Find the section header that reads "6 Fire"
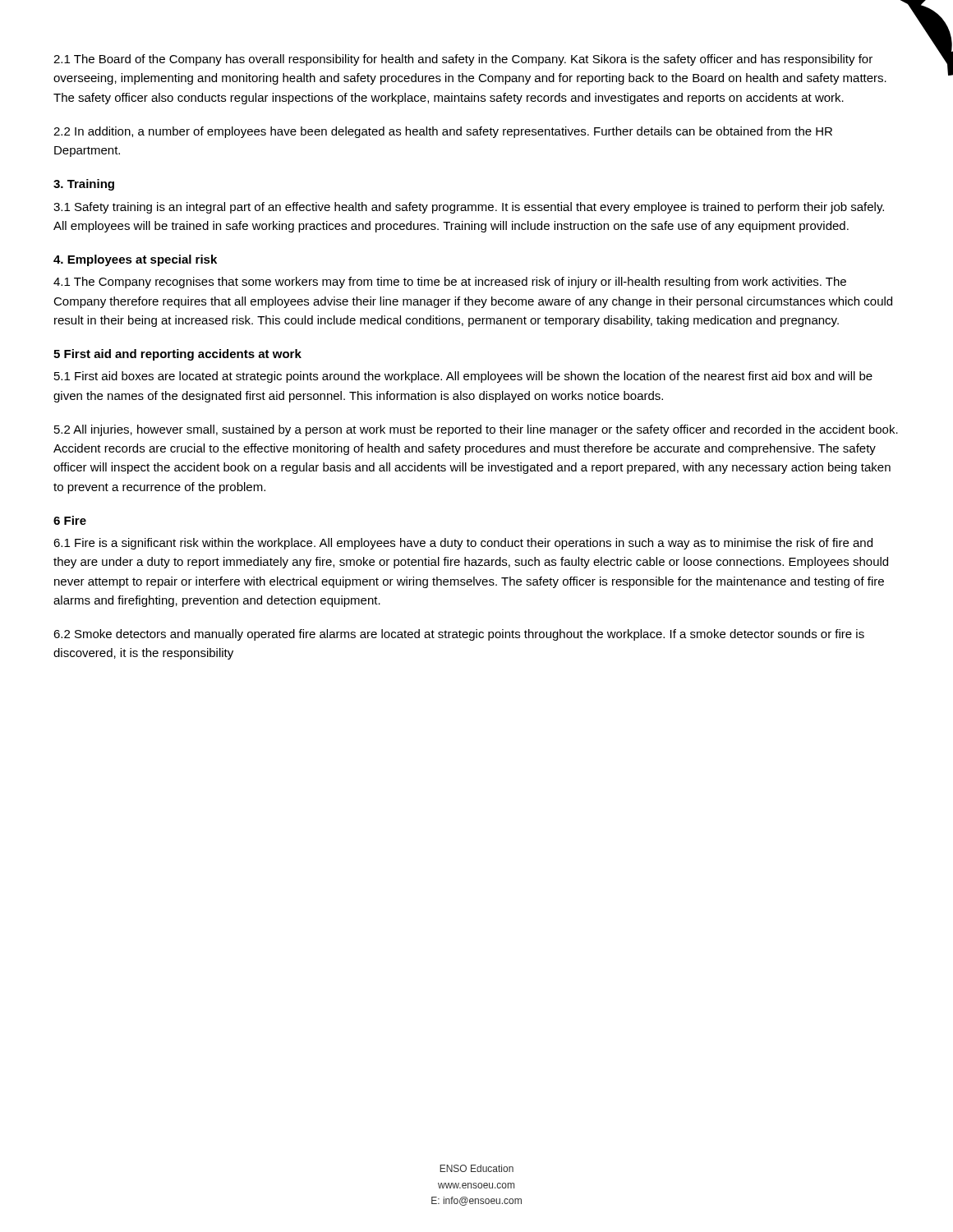The image size is (953, 1232). point(70,520)
